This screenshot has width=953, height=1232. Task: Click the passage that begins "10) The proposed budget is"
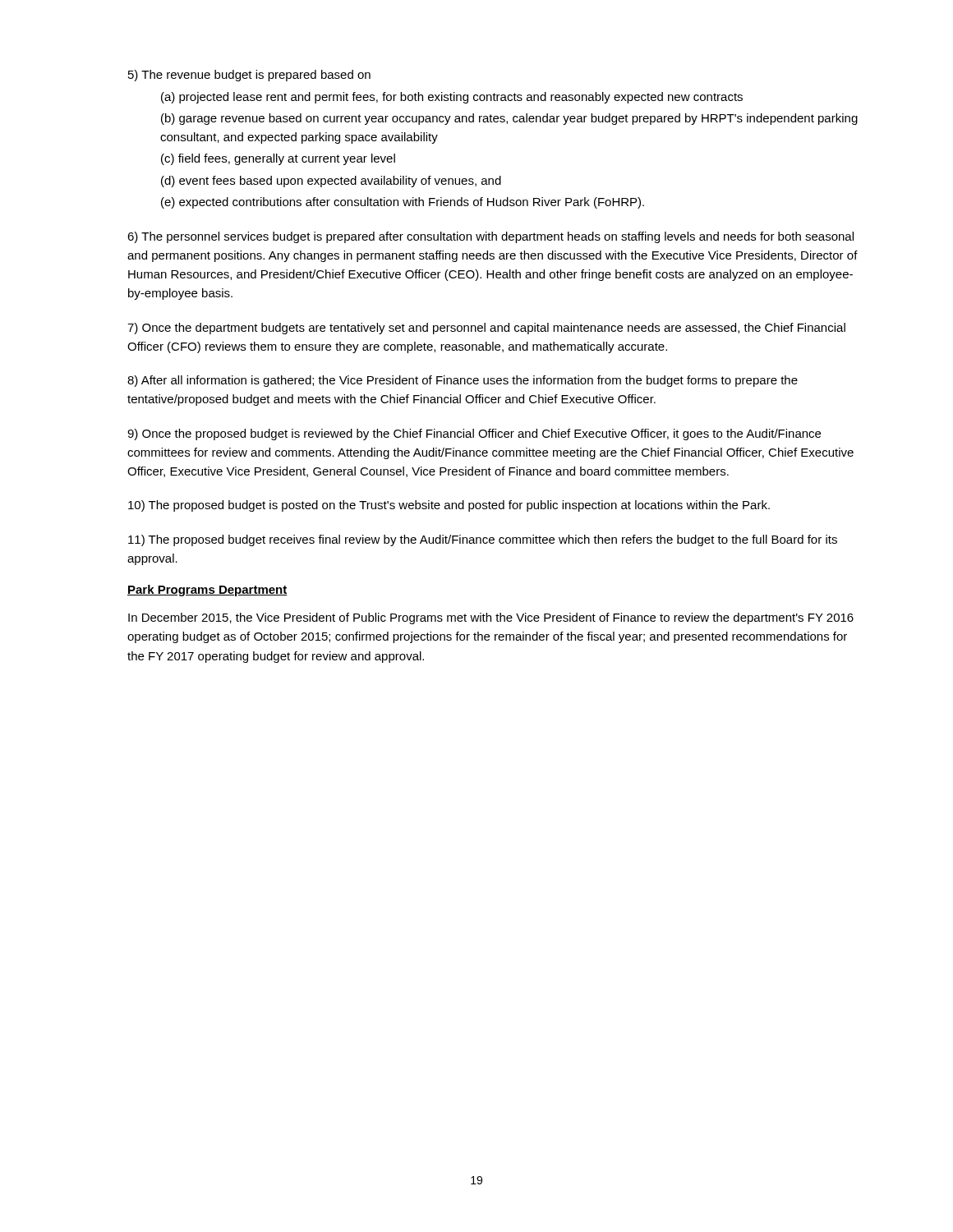(449, 505)
